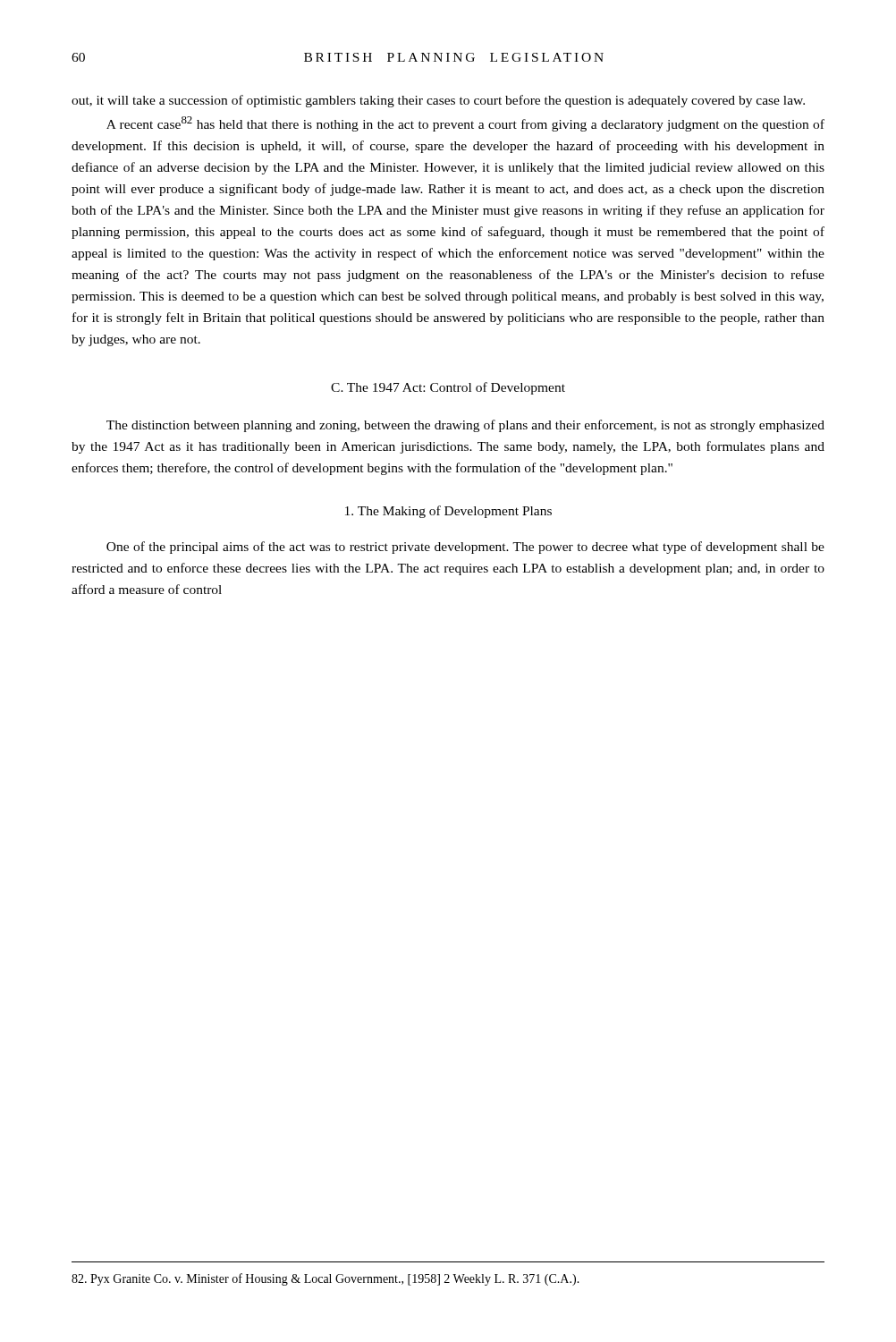
Task: Click the footnote
Action: 326,1279
